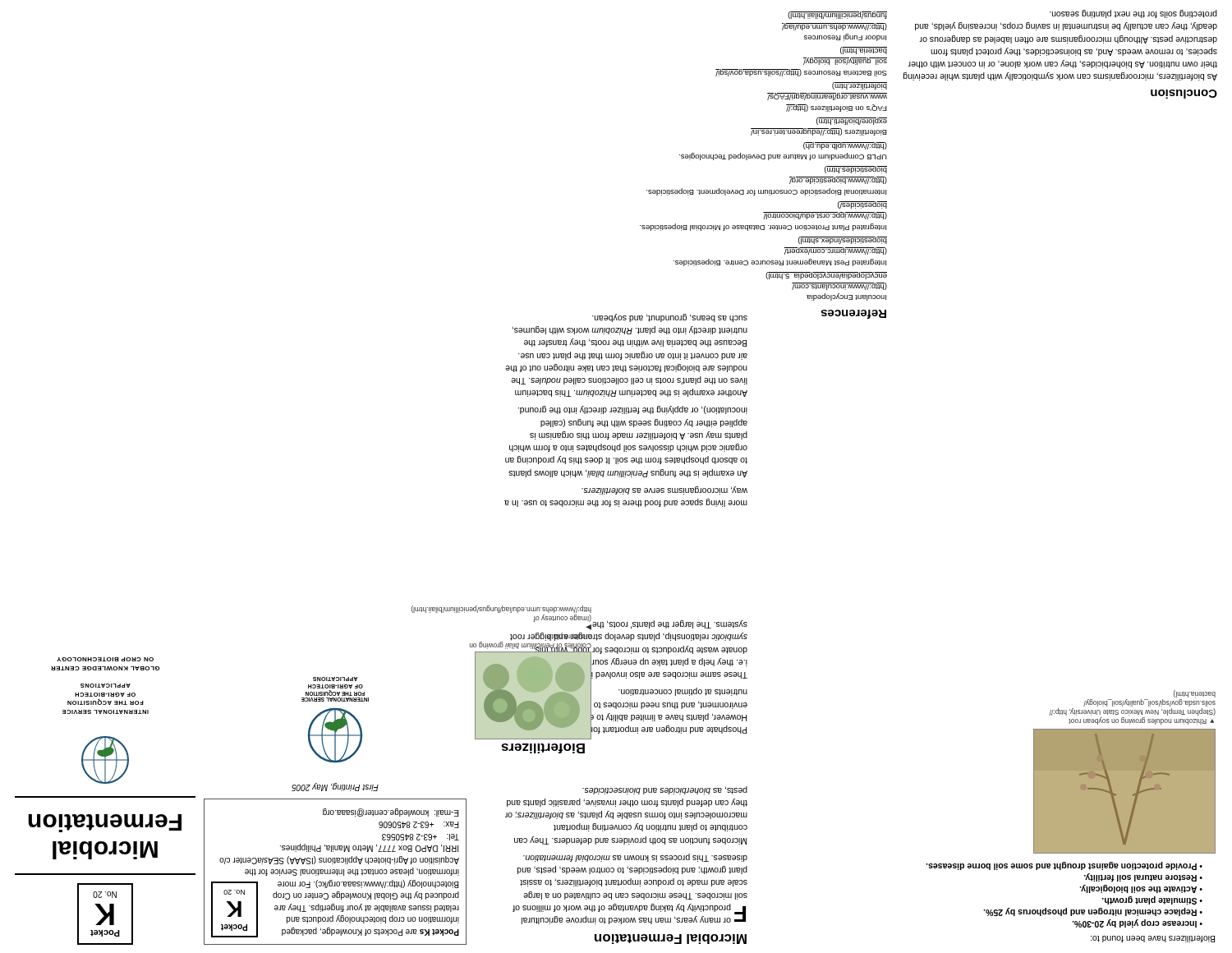Click on the passage starting "Integrated Plant Protection Center. Database"
Viewport: 1232px width, 953px height.
763,217
